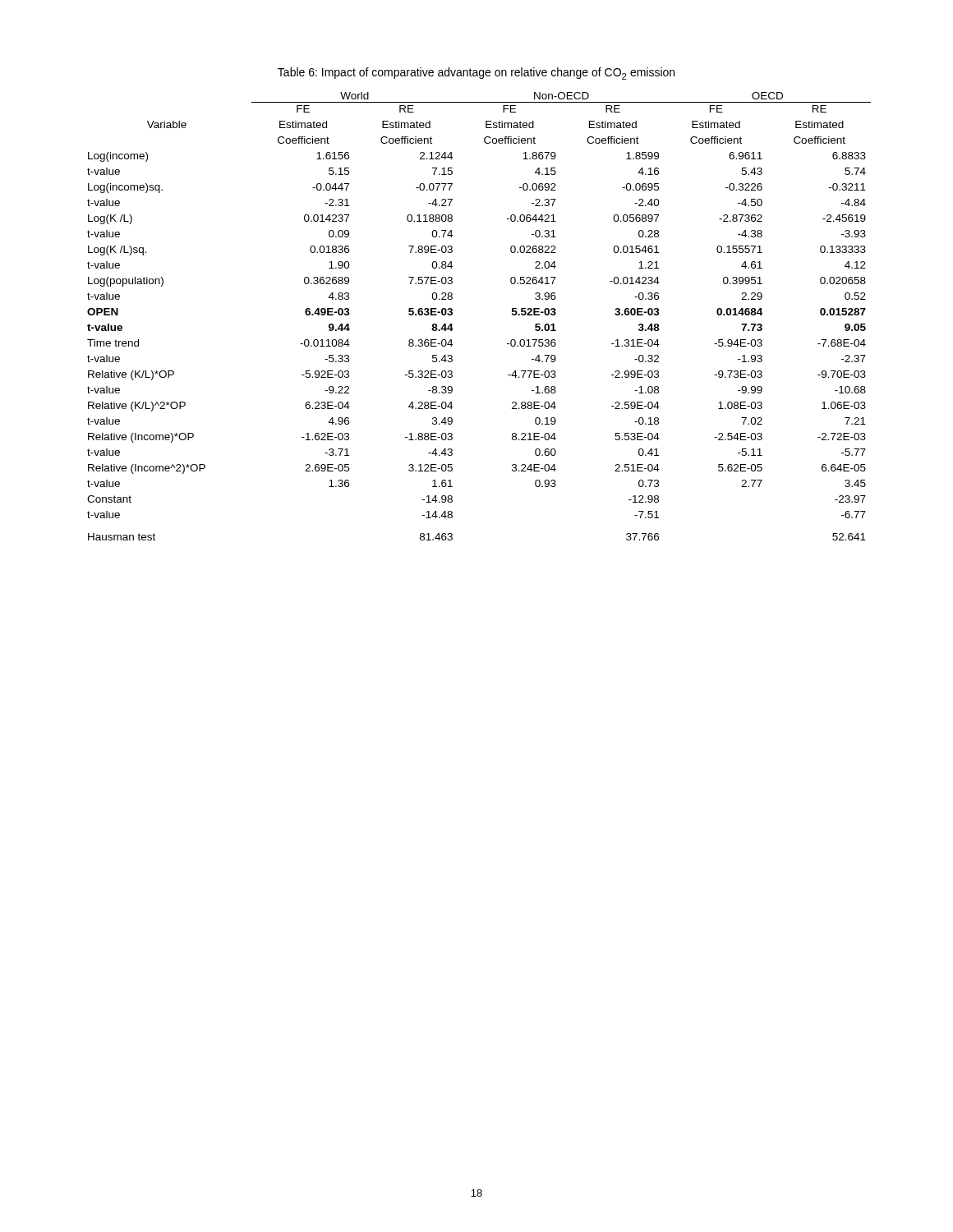This screenshot has height=1232, width=953.
Task: Select the caption with the text "Table 6: Impact of"
Action: [476, 73]
